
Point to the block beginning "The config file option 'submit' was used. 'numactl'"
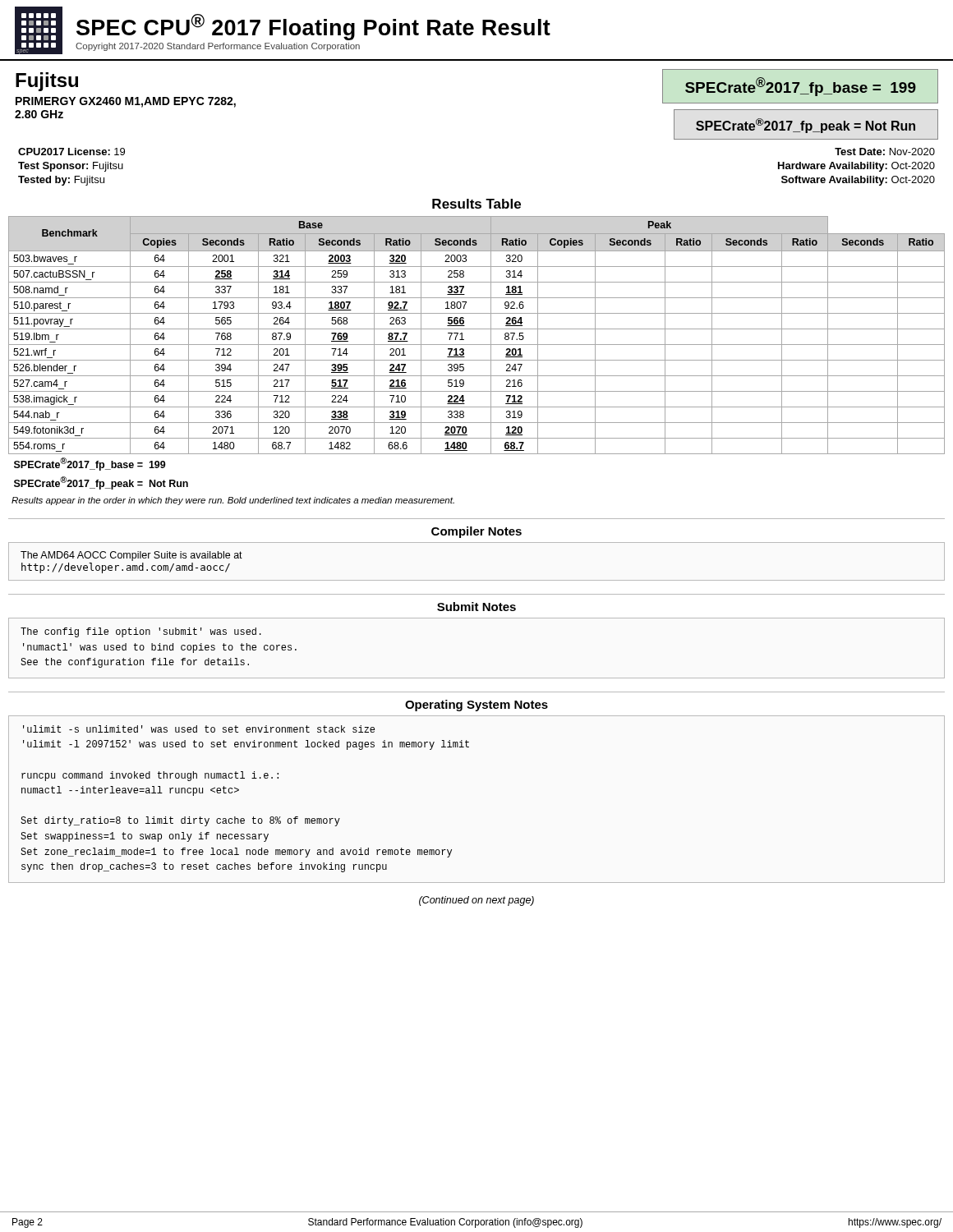click(x=160, y=648)
